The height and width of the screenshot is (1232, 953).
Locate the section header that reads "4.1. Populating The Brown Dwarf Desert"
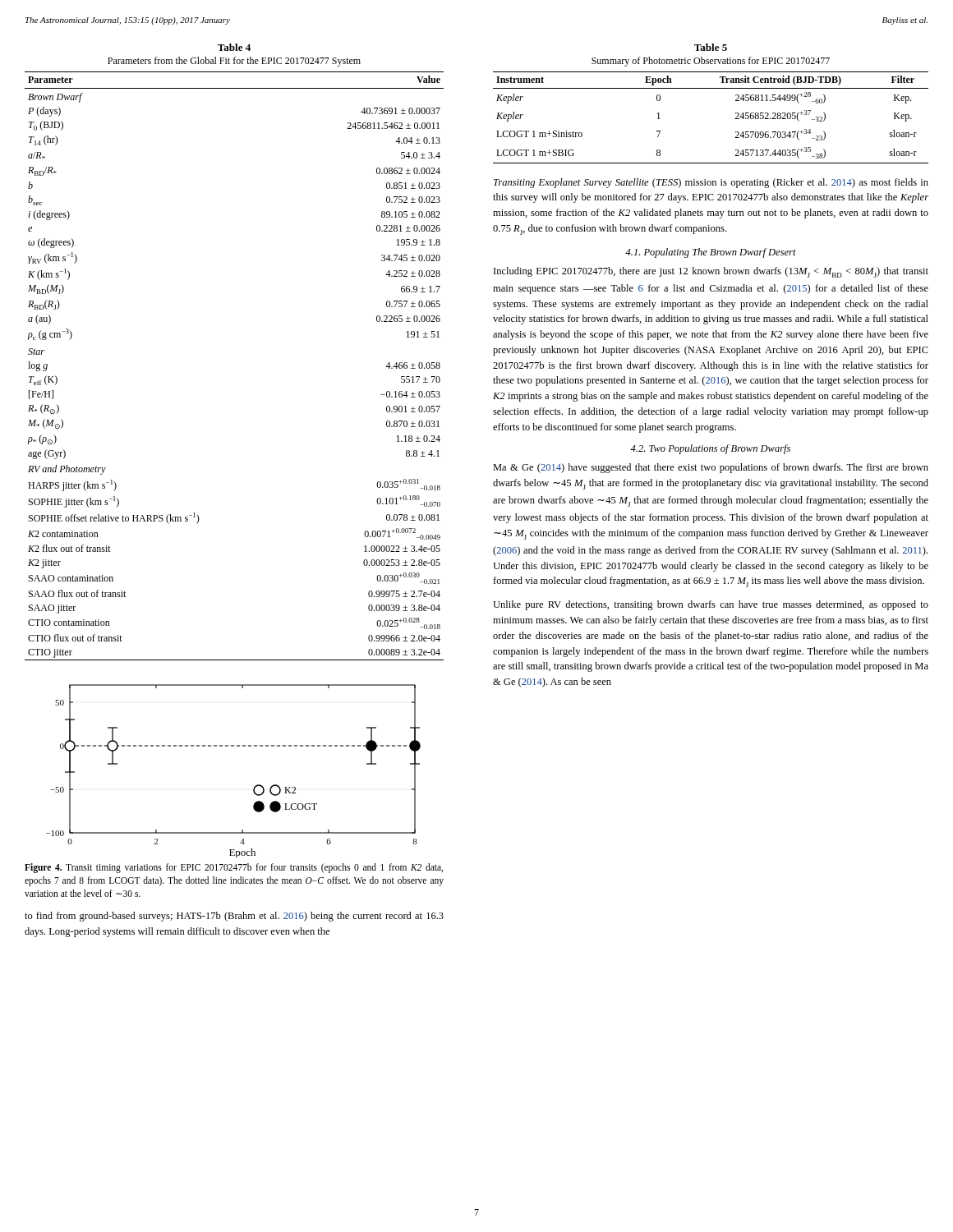click(711, 252)
